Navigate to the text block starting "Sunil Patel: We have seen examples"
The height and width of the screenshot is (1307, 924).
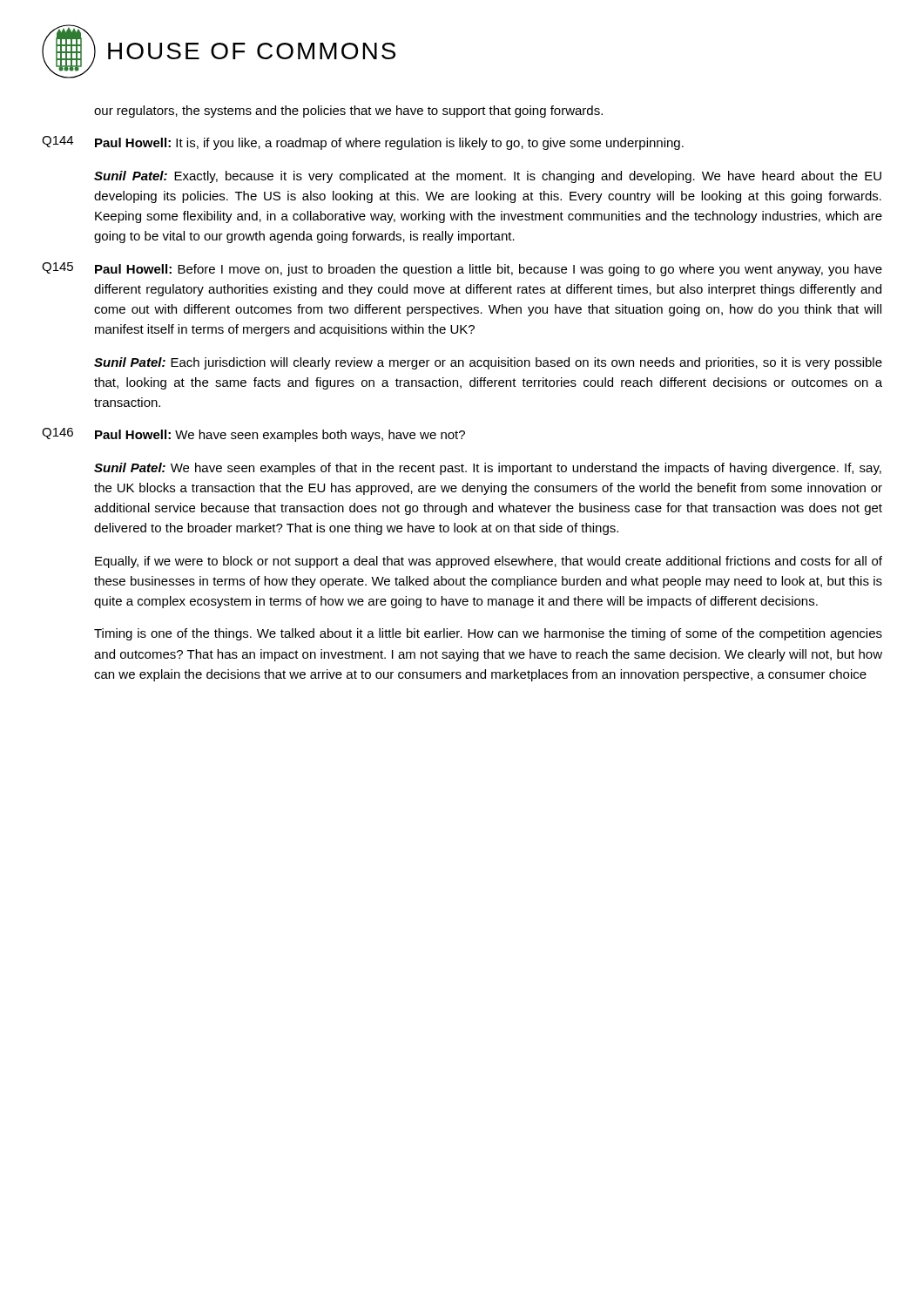(488, 497)
